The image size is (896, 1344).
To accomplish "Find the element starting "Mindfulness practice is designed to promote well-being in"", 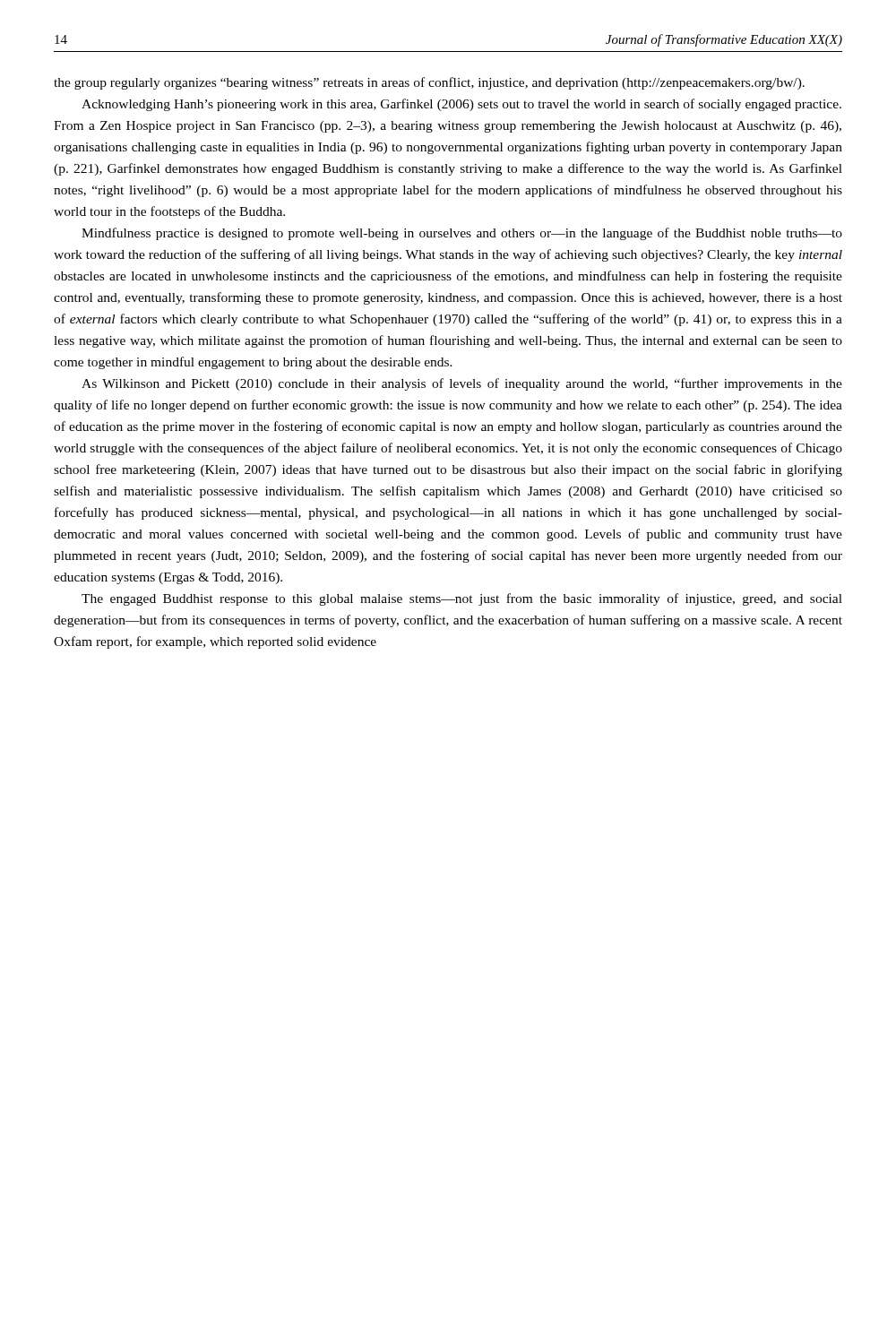I will coord(448,298).
